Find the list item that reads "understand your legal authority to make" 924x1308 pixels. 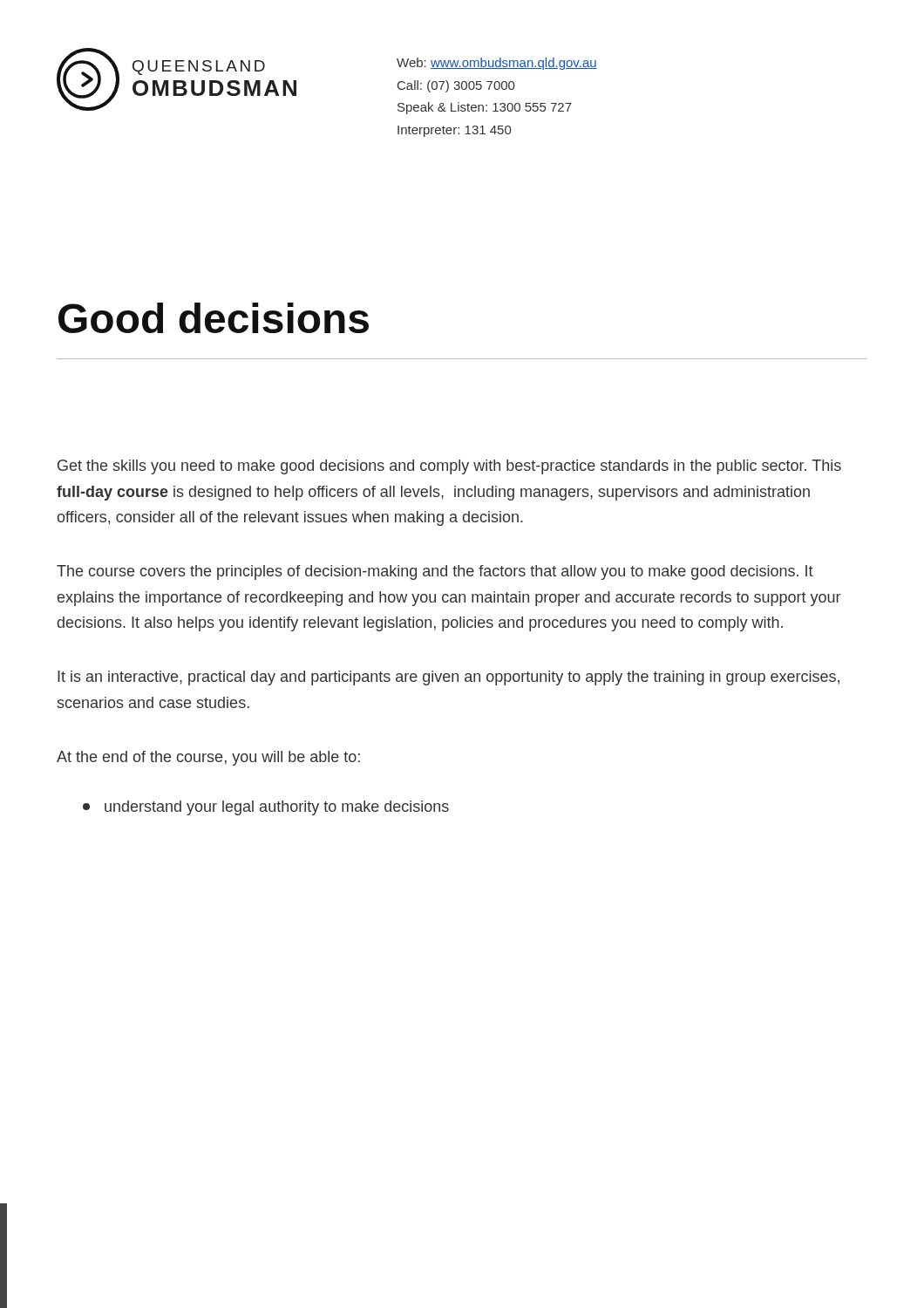(x=266, y=807)
